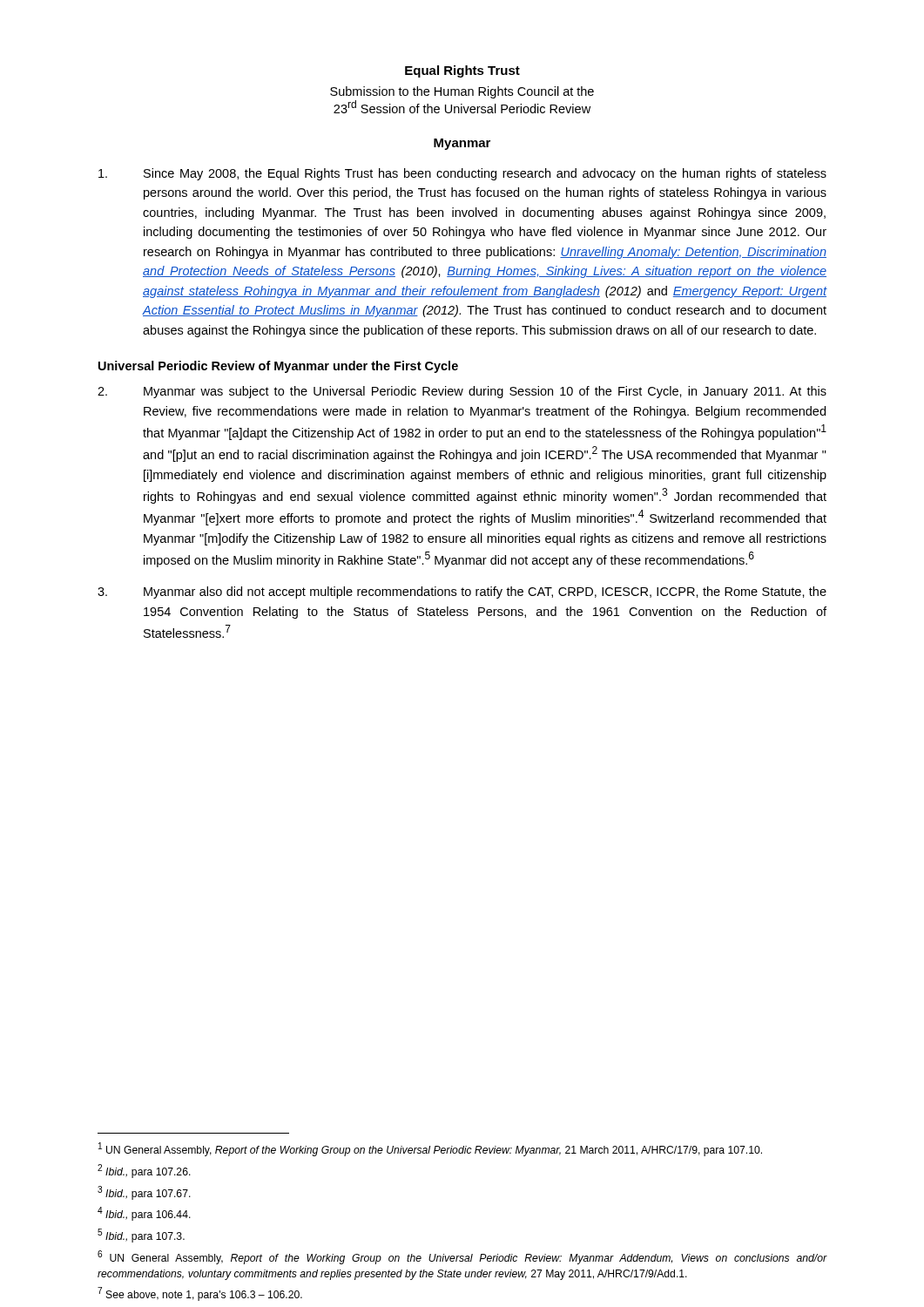Find the element starting "Universal Periodic Review of"
924x1307 pixels.
coord(278,366)
